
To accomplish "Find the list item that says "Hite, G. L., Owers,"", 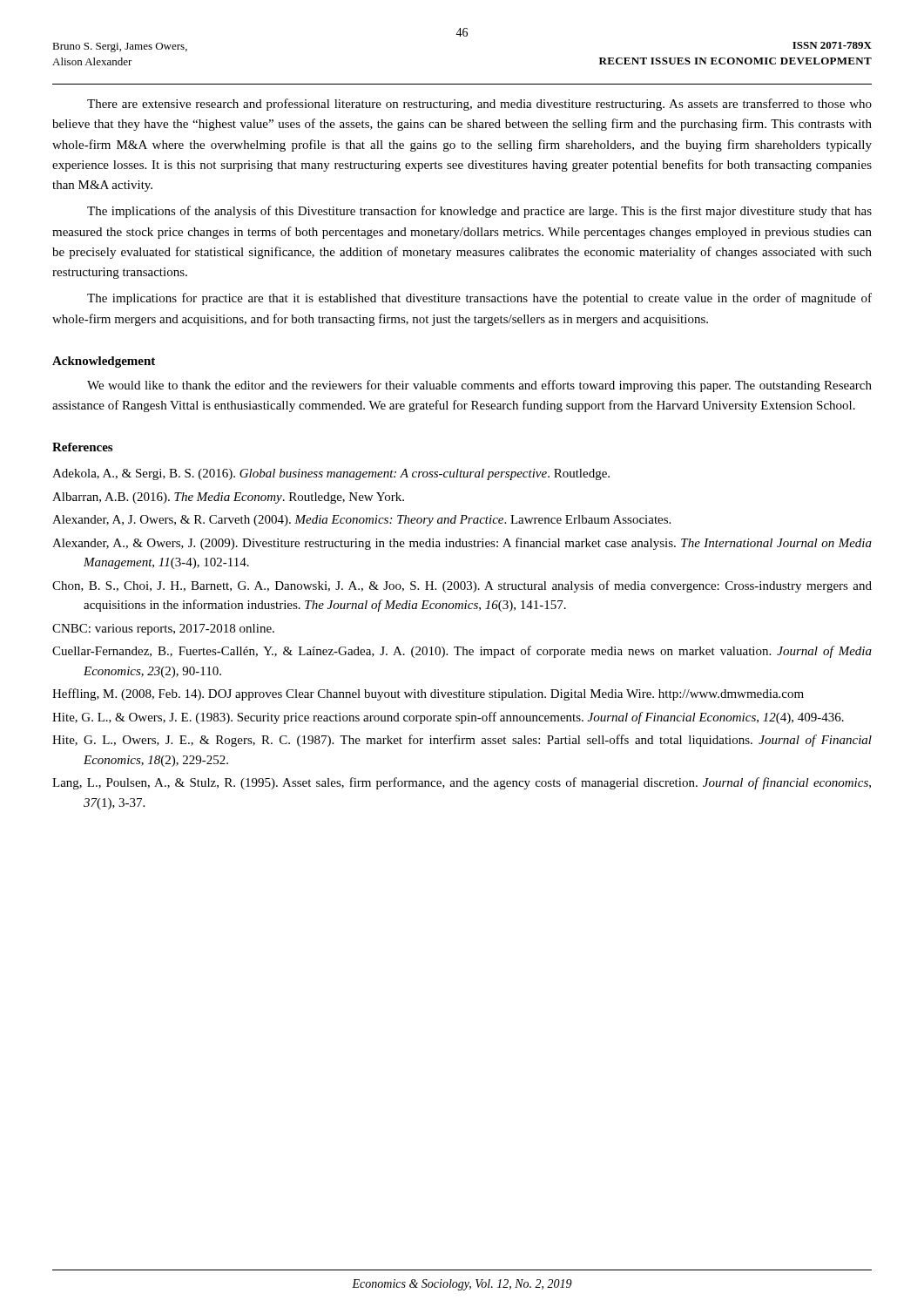I will [462, 750].
